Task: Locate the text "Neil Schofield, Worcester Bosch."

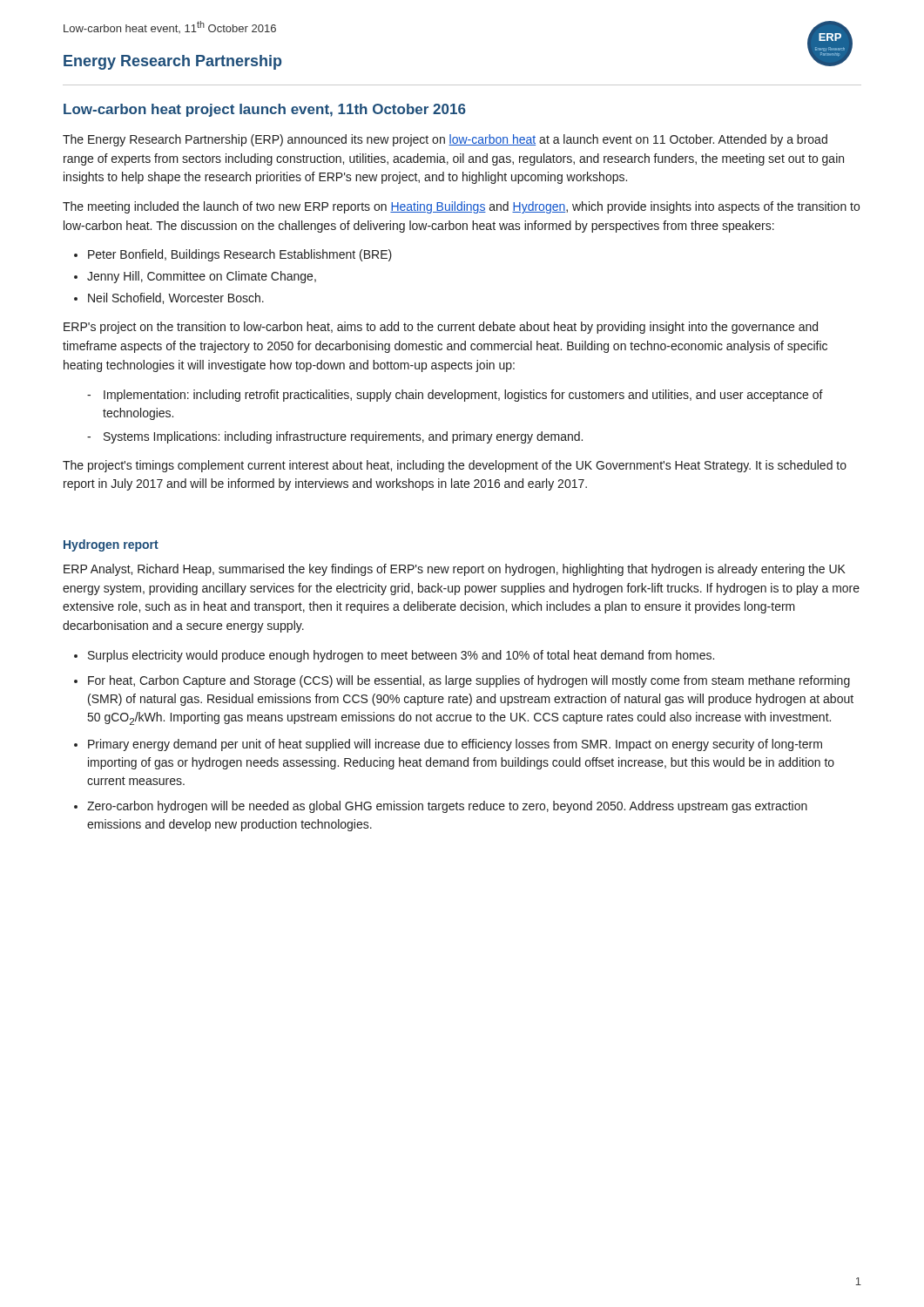Action: coord(176,298)
